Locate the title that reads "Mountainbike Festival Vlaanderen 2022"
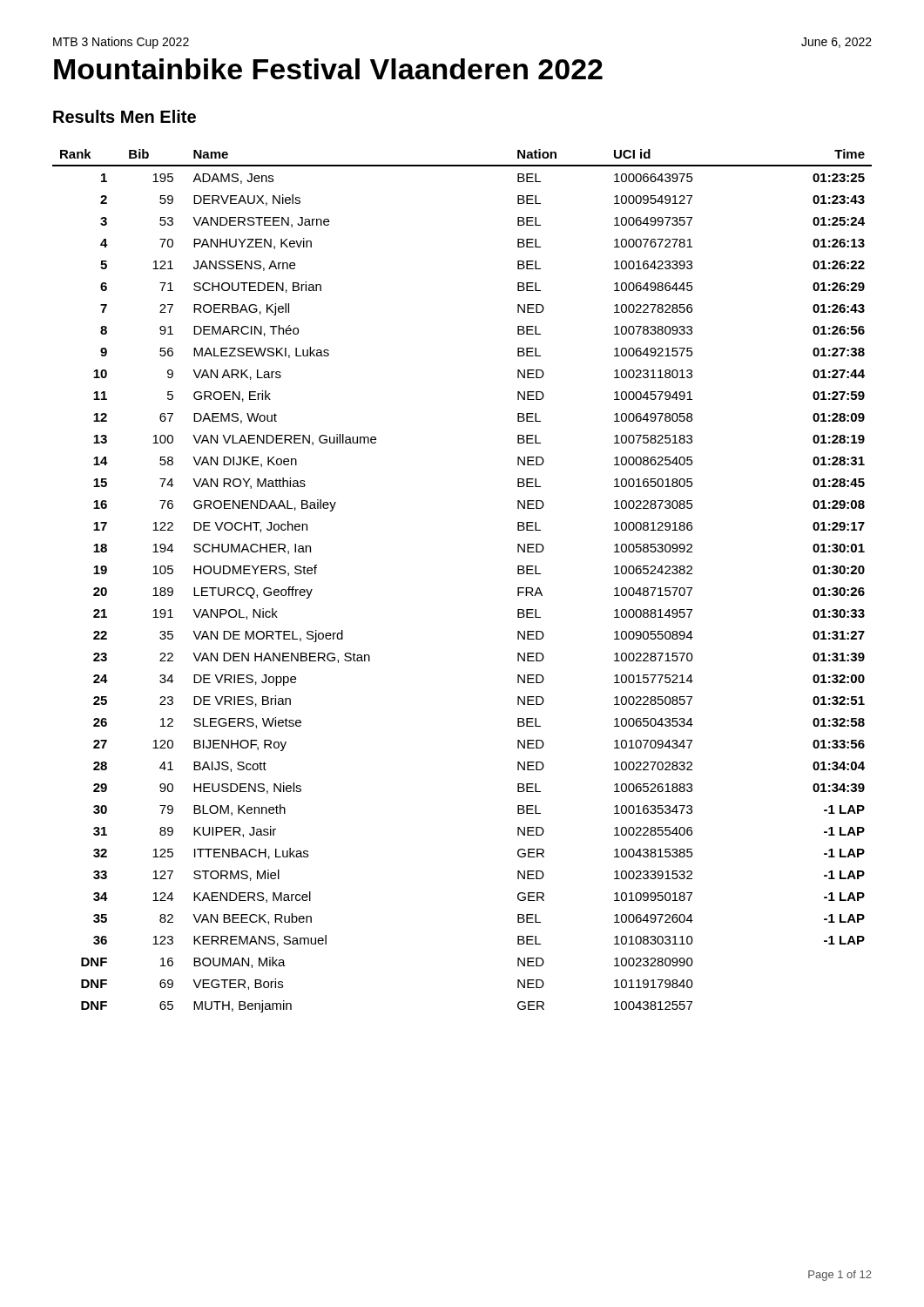924x1307 pixels. pos(328,69)
